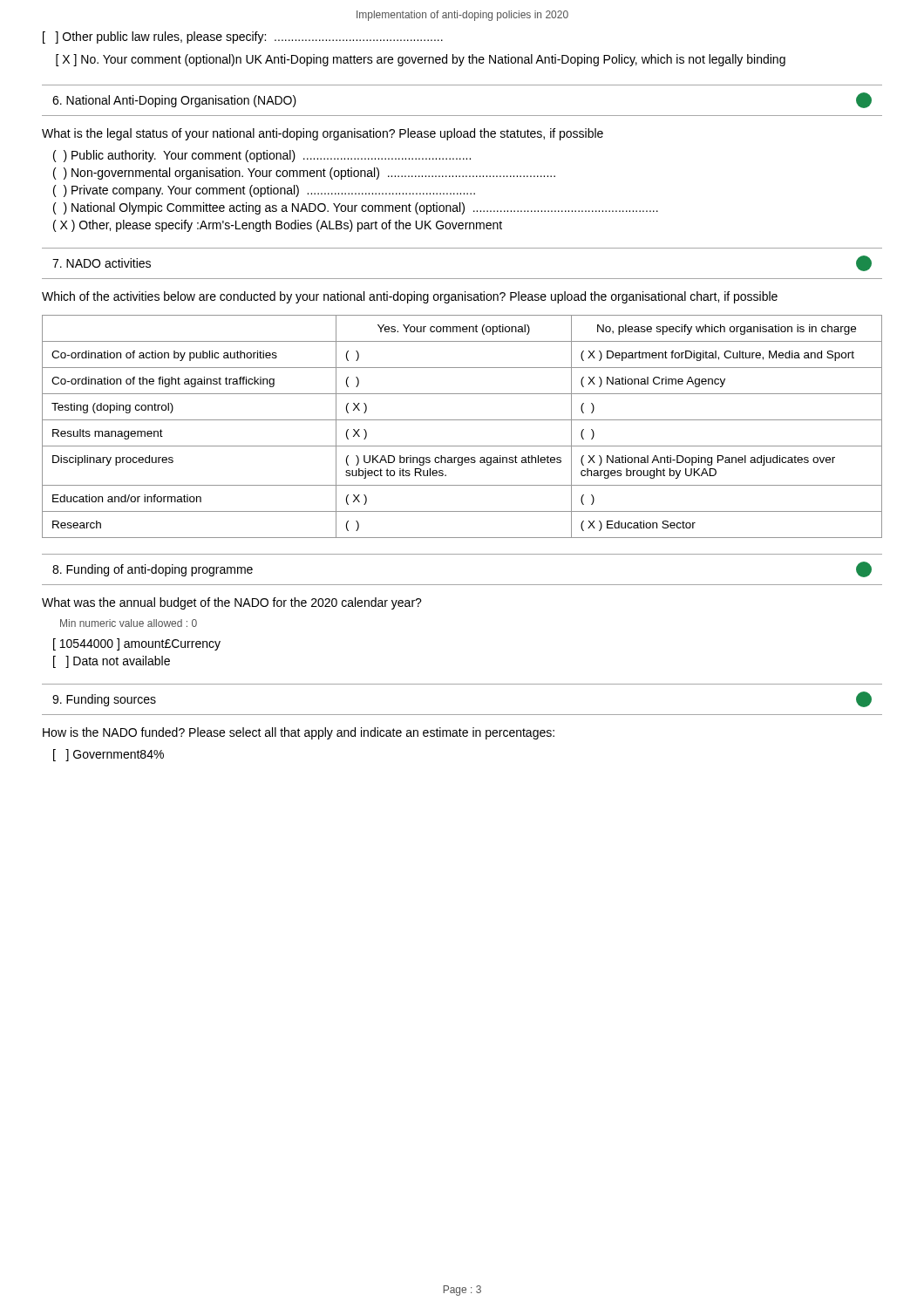Find the block on this page that starts "What is the legal"
Image resolution: width=924 pixels, height=1308 pixels.
pyautogui.click(x=323, y=133)
